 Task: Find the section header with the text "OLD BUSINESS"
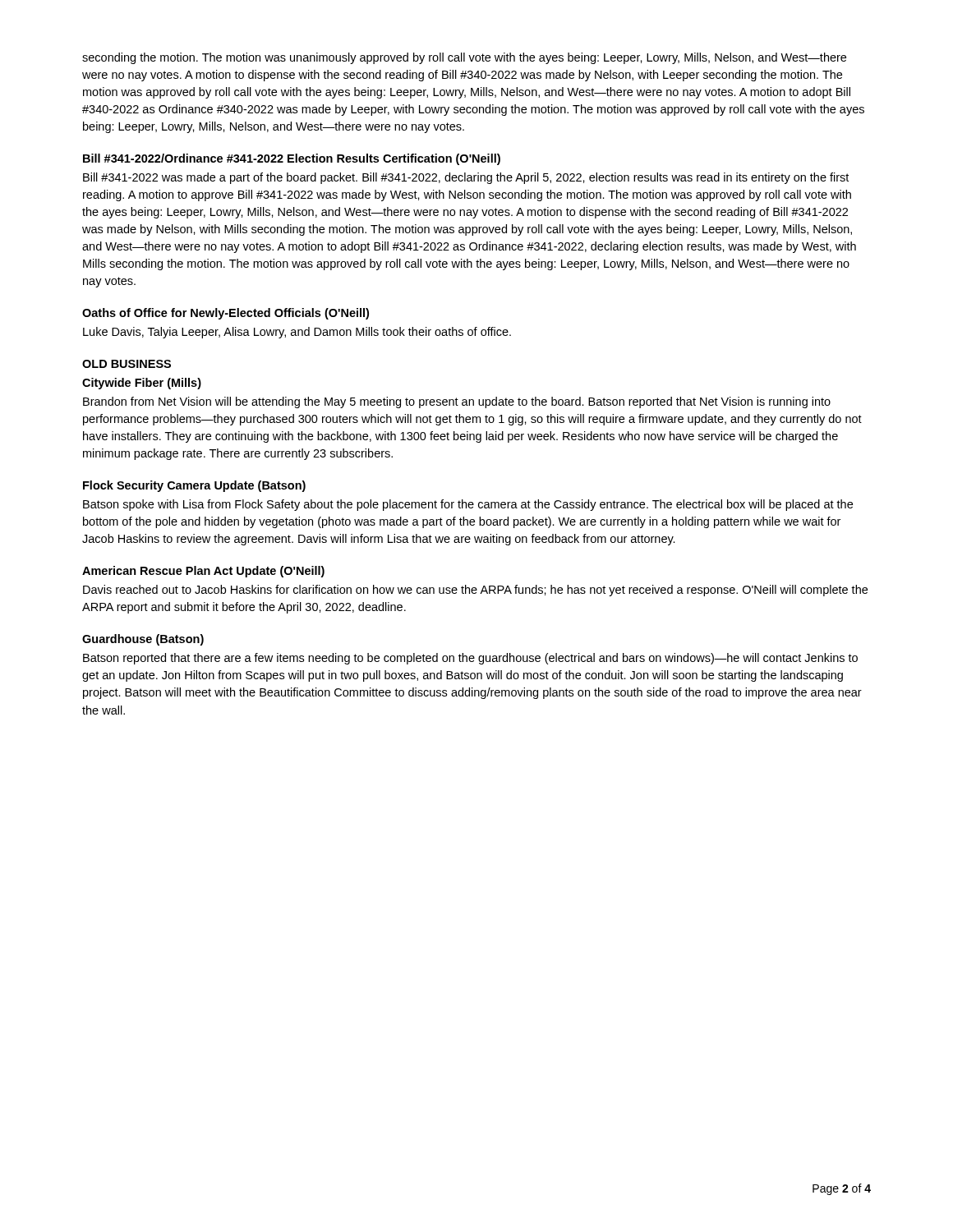click(x=127, y=364)
